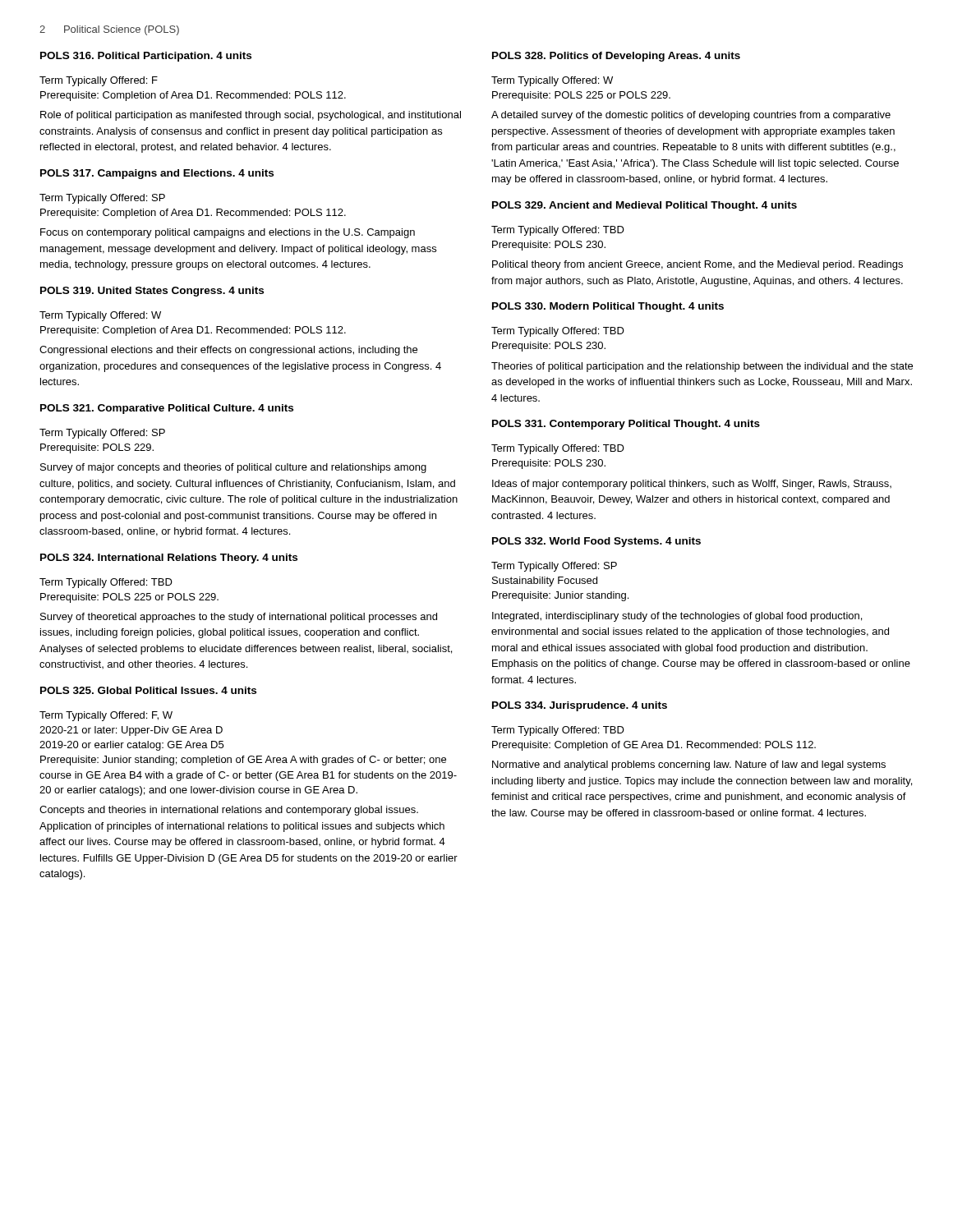
Task: Where is the passage that starts "Term Typically Offered: SP Prerequisite: Completion of"?
Action: (x=251, y=231)
